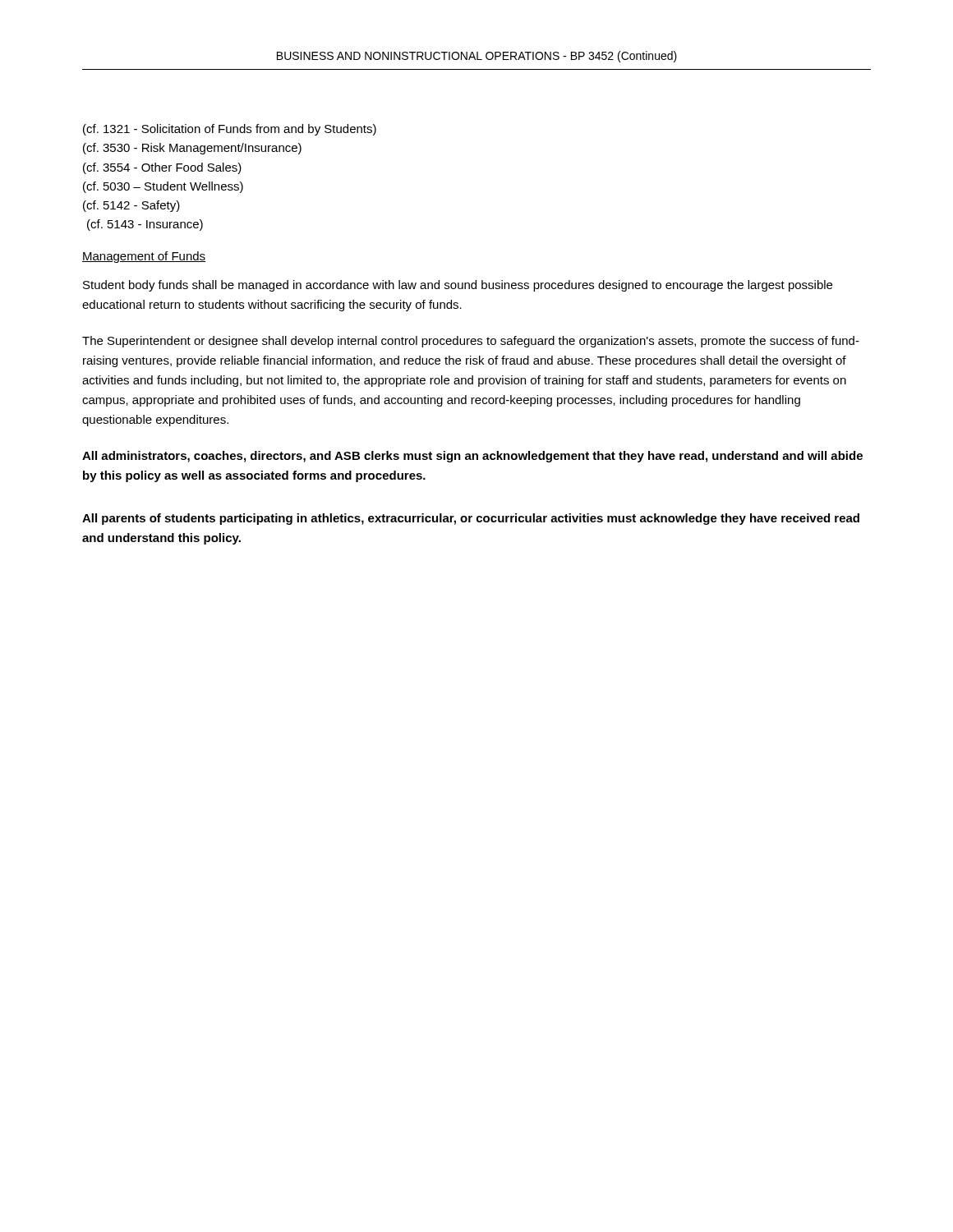
Task: Click on the text block starting "All parents of students participating in athletics,"
Action: 476,528
